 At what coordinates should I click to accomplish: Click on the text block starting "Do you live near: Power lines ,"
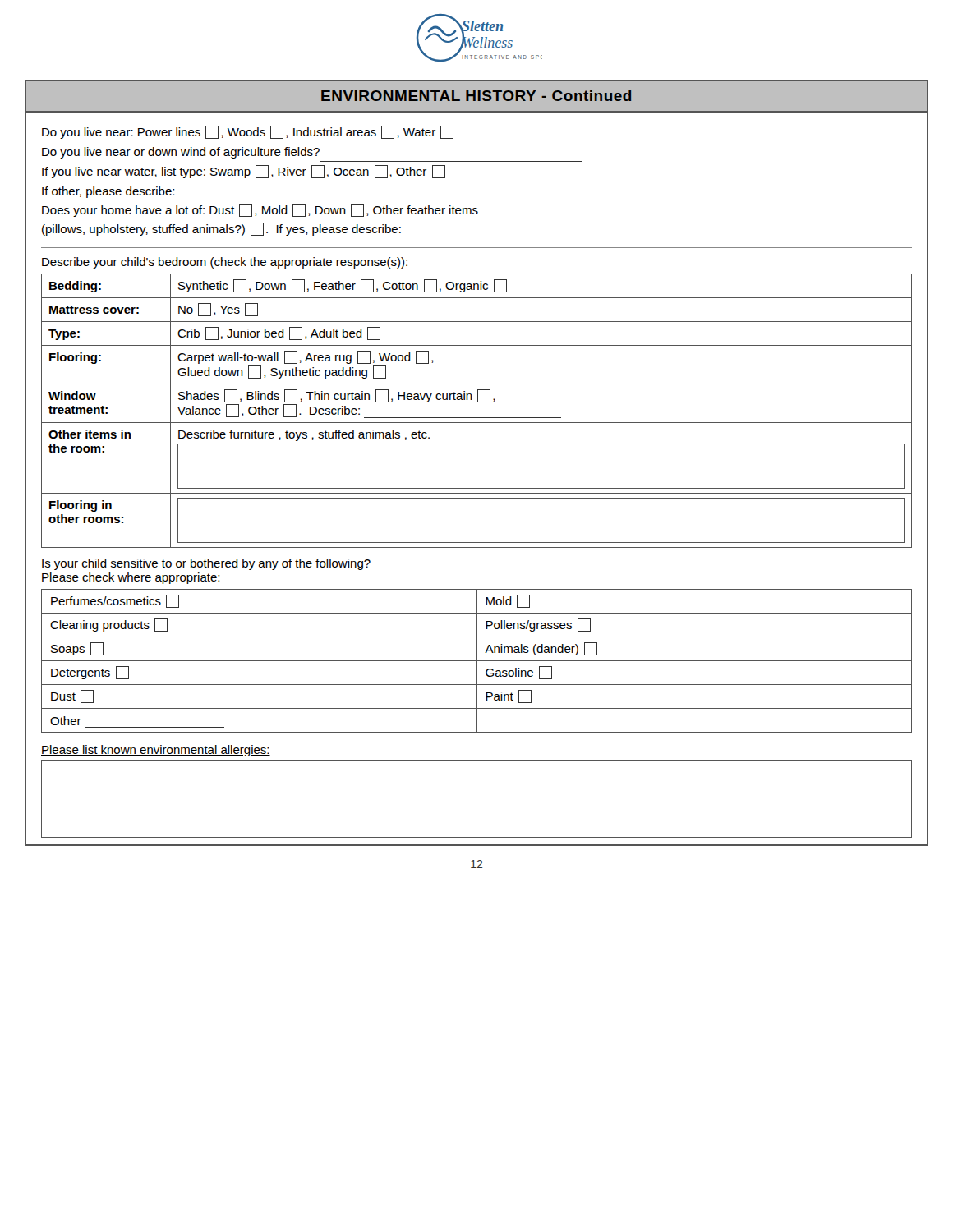tap(312, 180)
